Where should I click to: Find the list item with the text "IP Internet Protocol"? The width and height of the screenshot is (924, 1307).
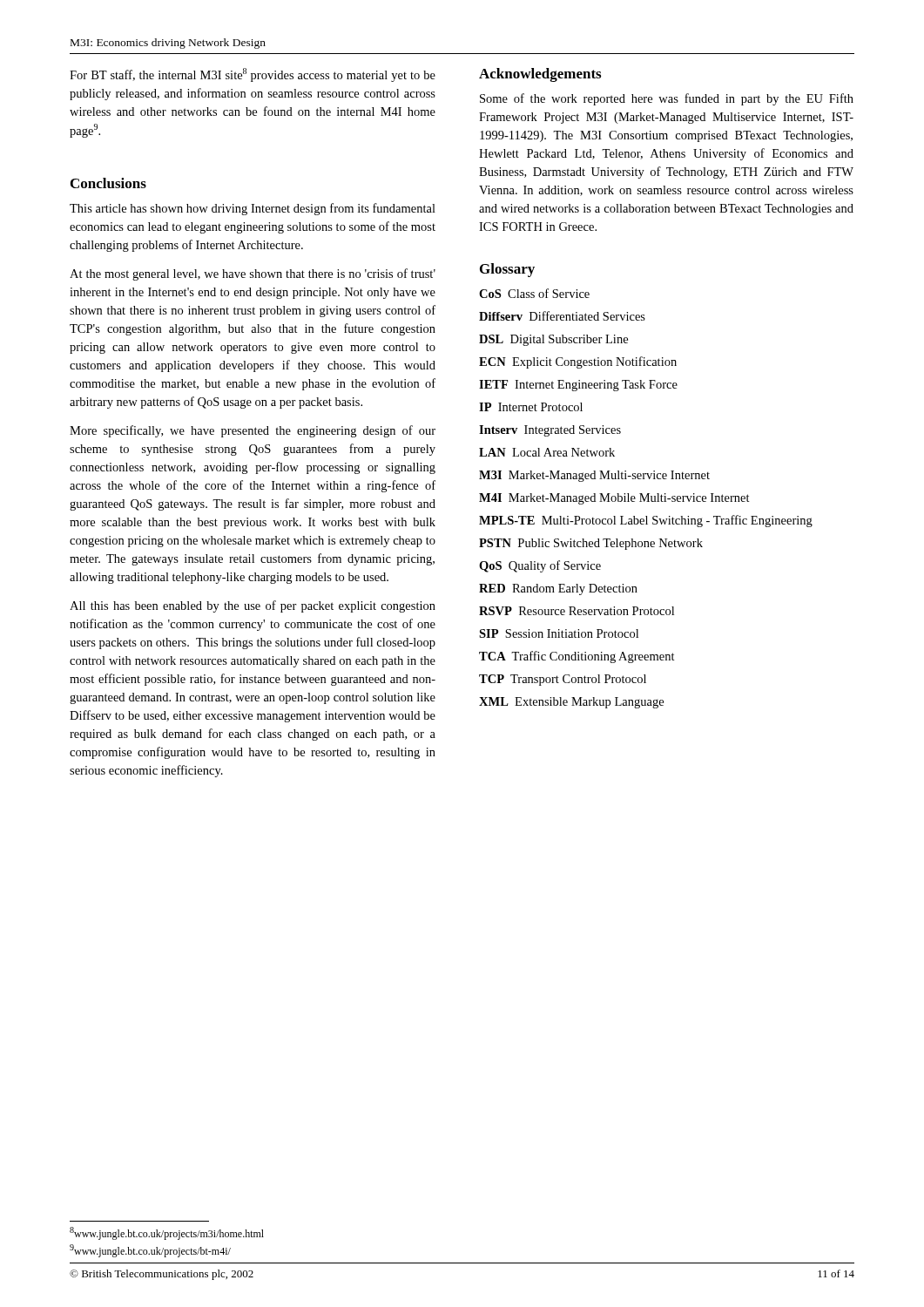click(x=531, y=407)
